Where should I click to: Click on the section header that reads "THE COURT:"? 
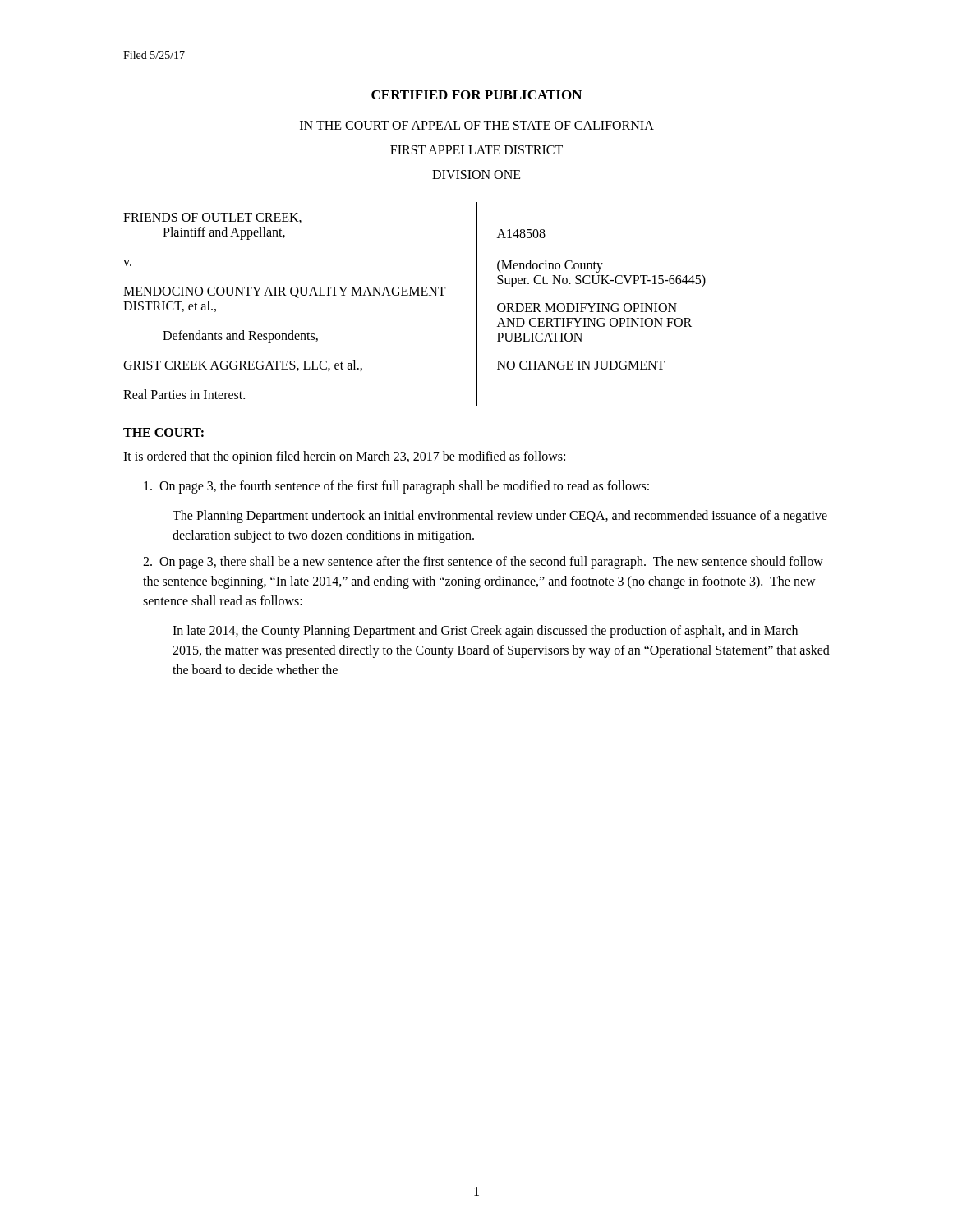[x=164, y=432]
